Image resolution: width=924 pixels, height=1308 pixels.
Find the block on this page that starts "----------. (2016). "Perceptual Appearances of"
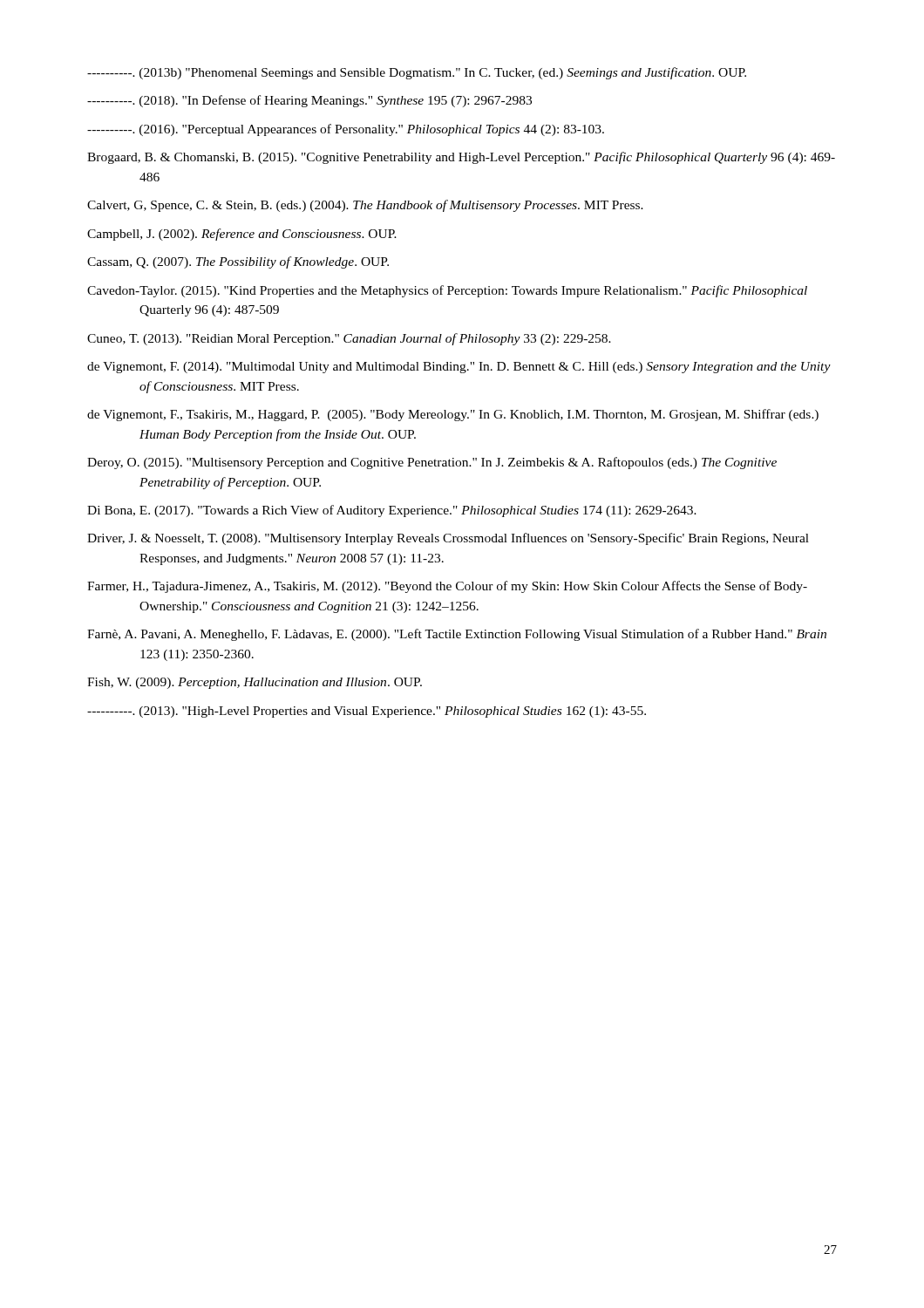tap(346, 129)
